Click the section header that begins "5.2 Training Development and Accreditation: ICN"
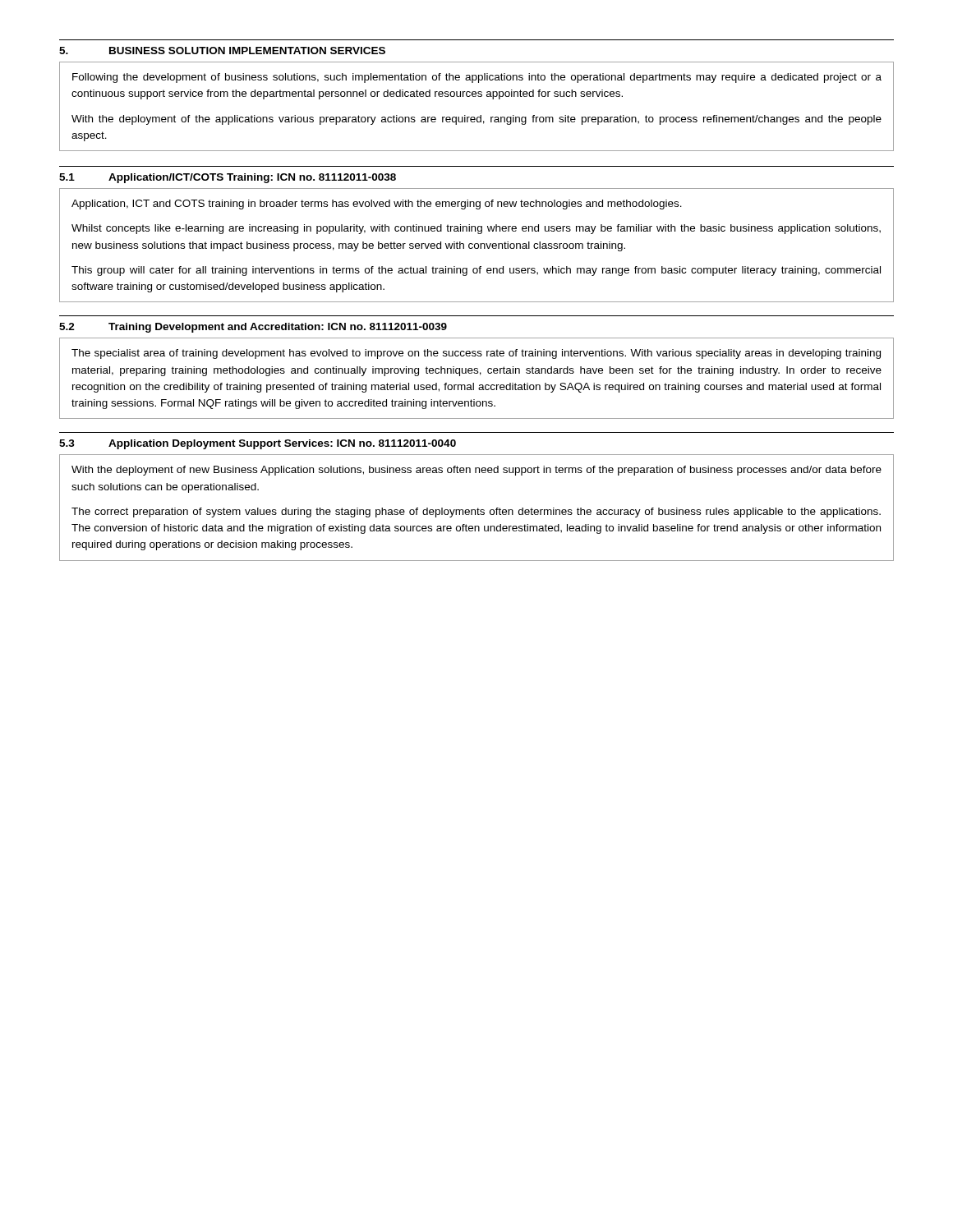Viewport: 953px width, 1232px height. (253, 327)
